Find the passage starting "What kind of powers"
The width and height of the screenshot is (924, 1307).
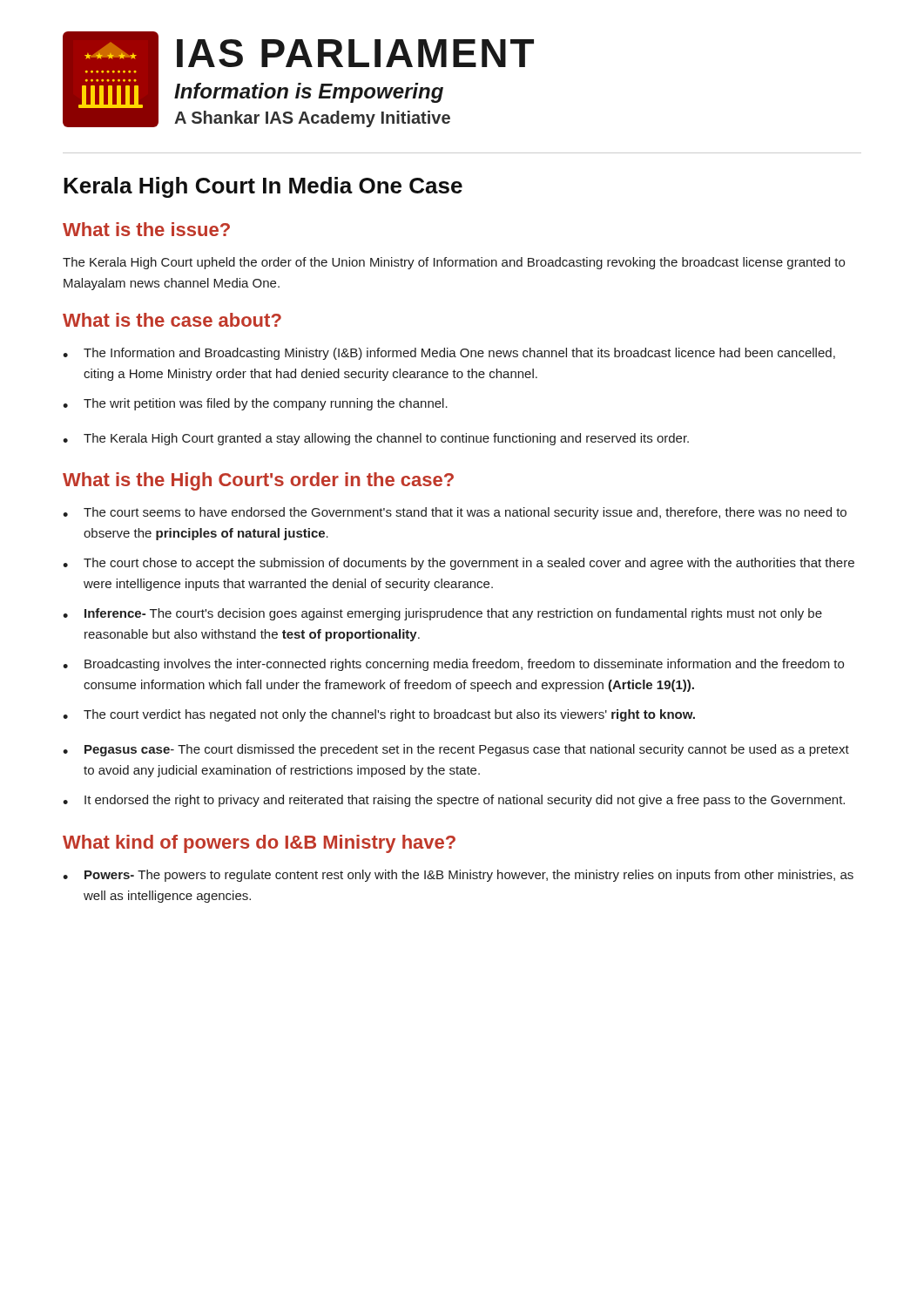pos(462,843)
